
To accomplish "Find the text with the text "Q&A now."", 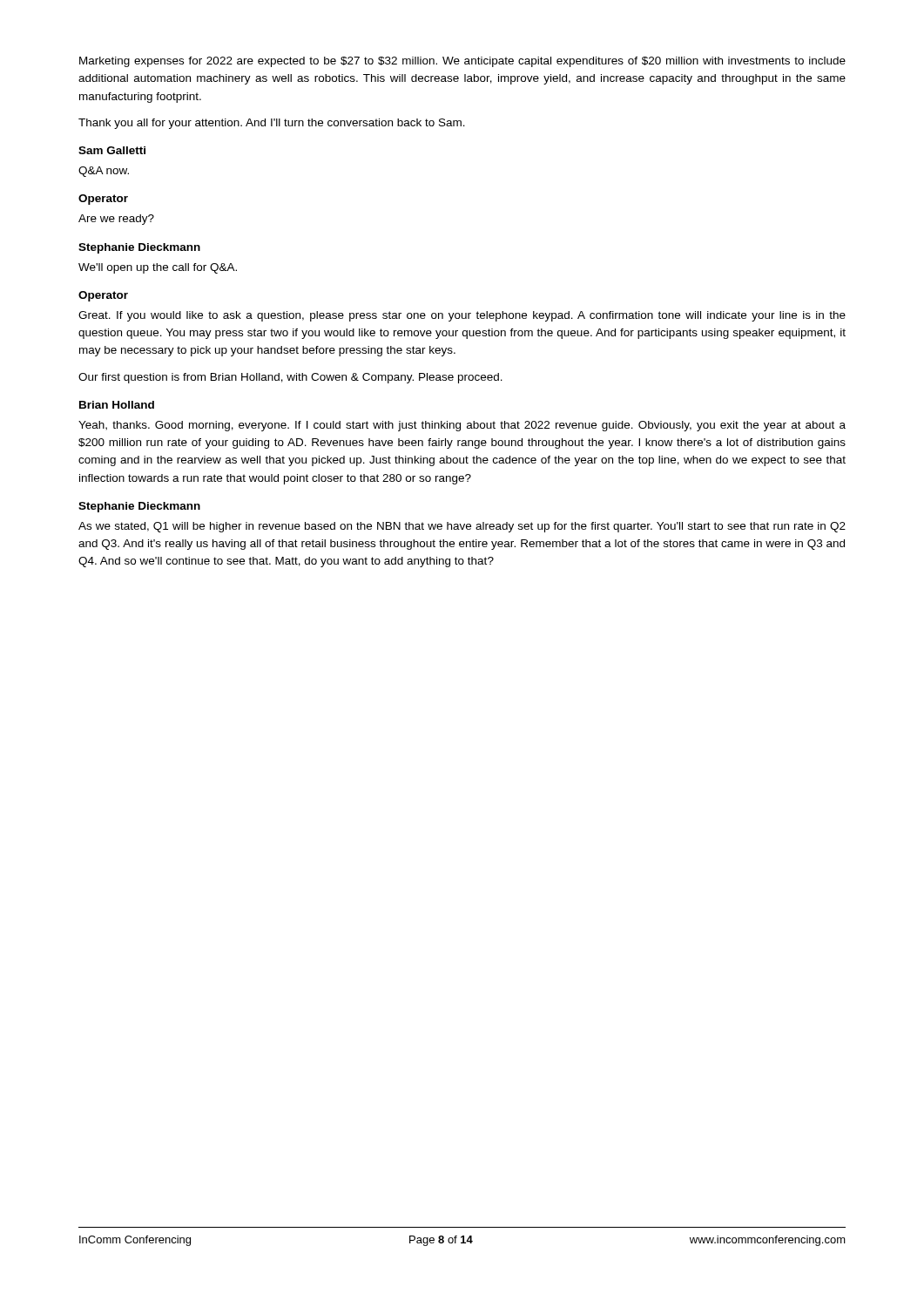I will (104, 170).
